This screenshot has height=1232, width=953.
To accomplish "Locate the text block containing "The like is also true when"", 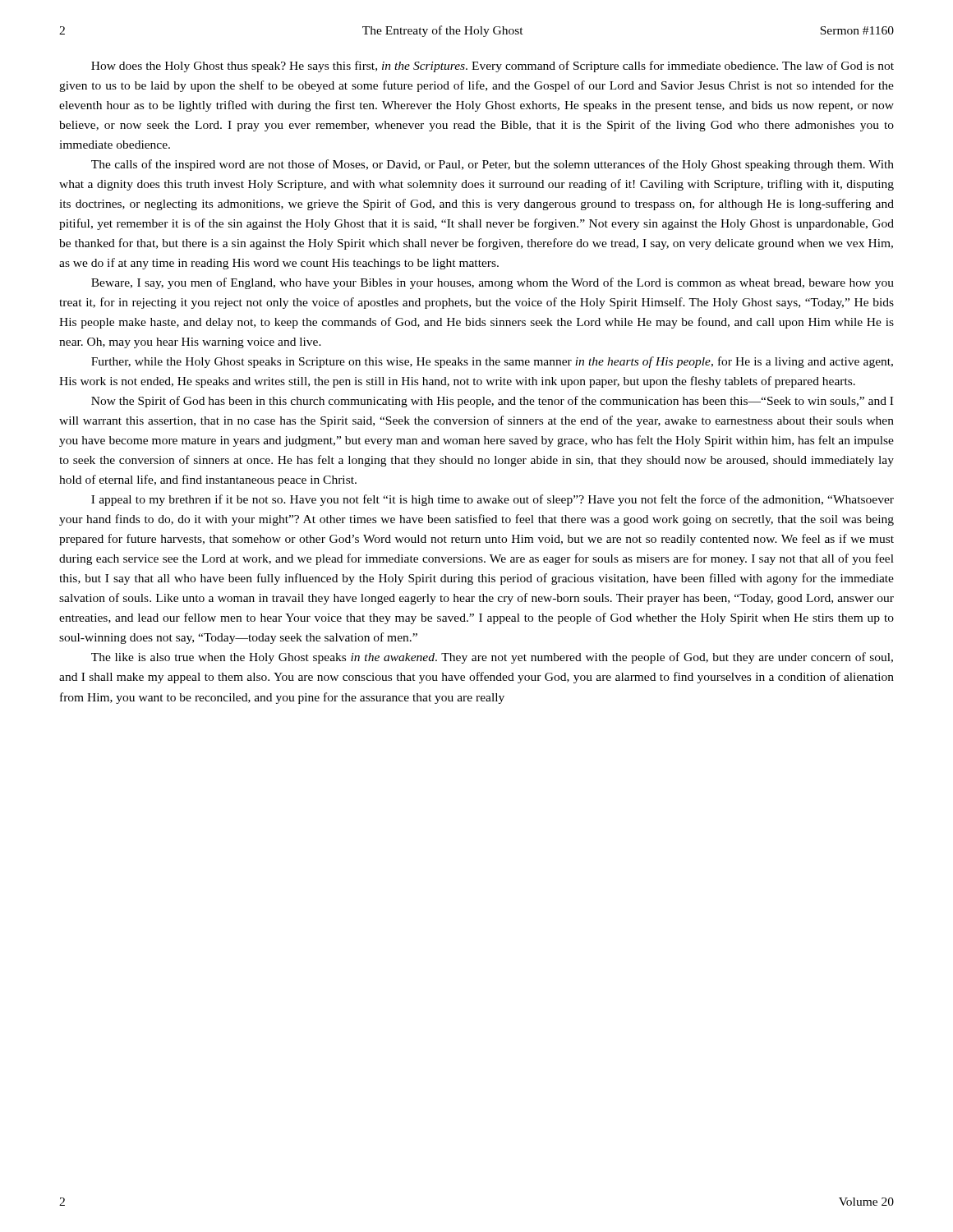I will coord(476,677).
